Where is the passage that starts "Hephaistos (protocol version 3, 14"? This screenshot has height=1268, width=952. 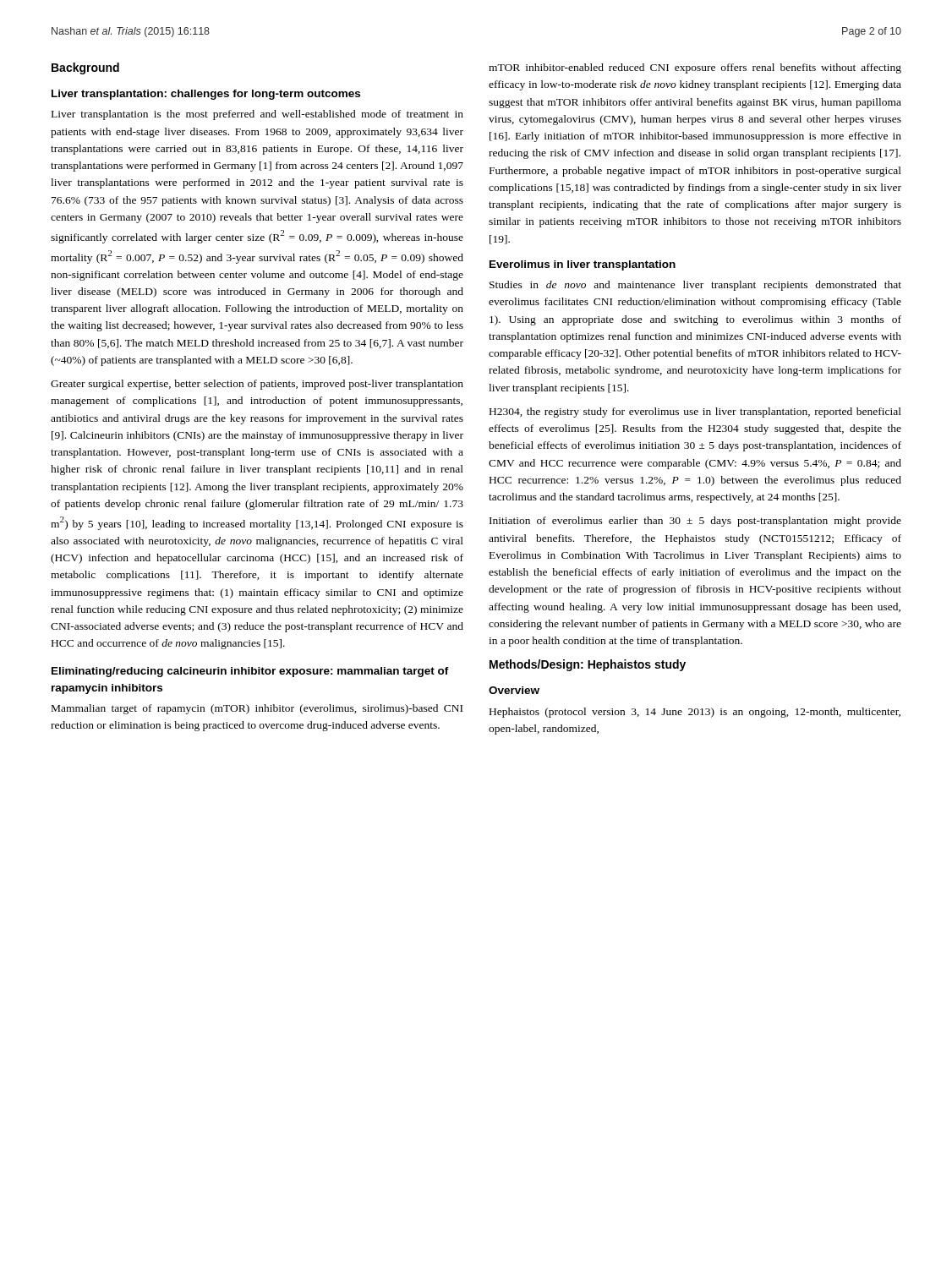(695, 720)
